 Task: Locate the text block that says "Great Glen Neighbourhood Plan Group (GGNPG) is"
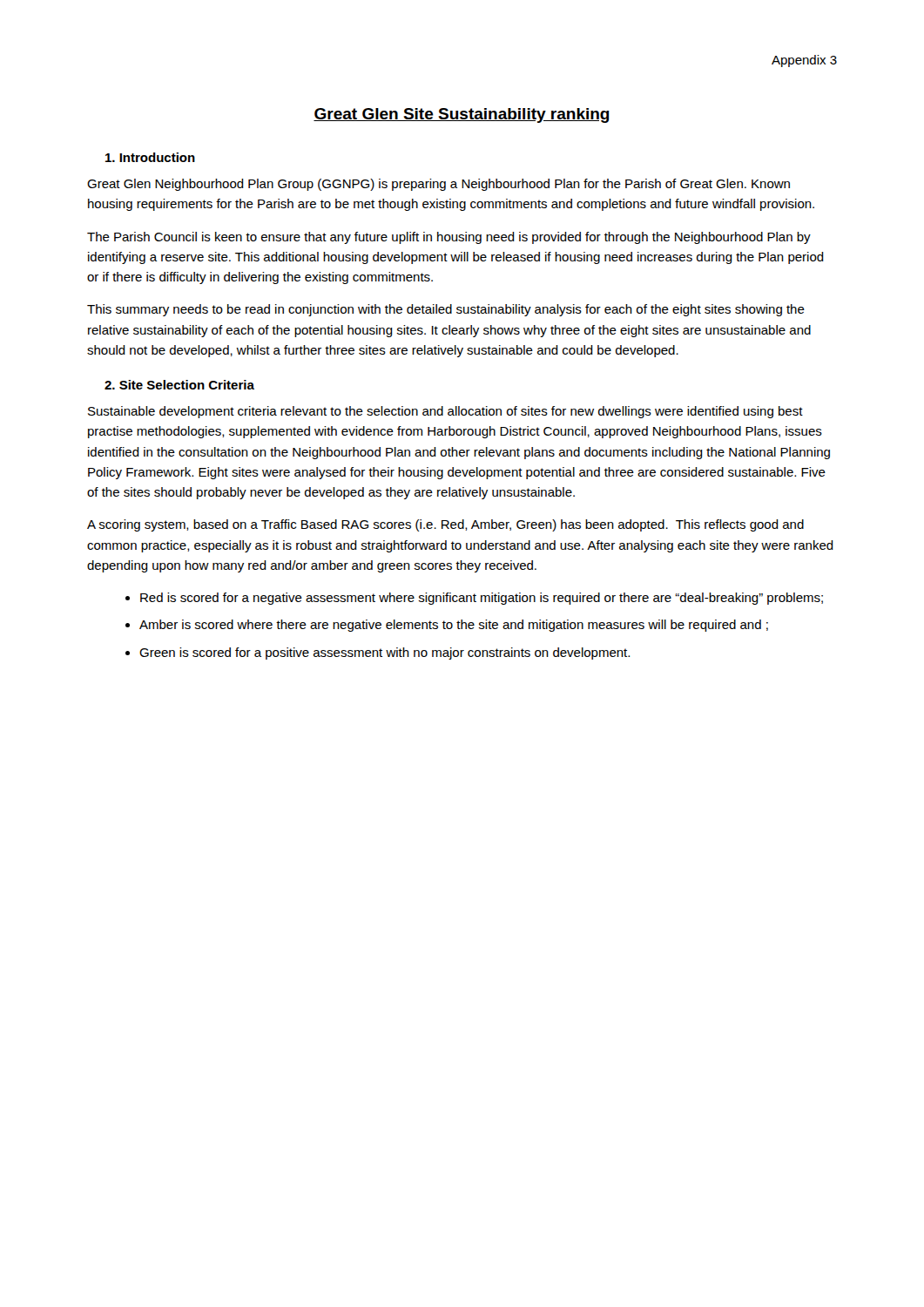(x=451, y=194)
